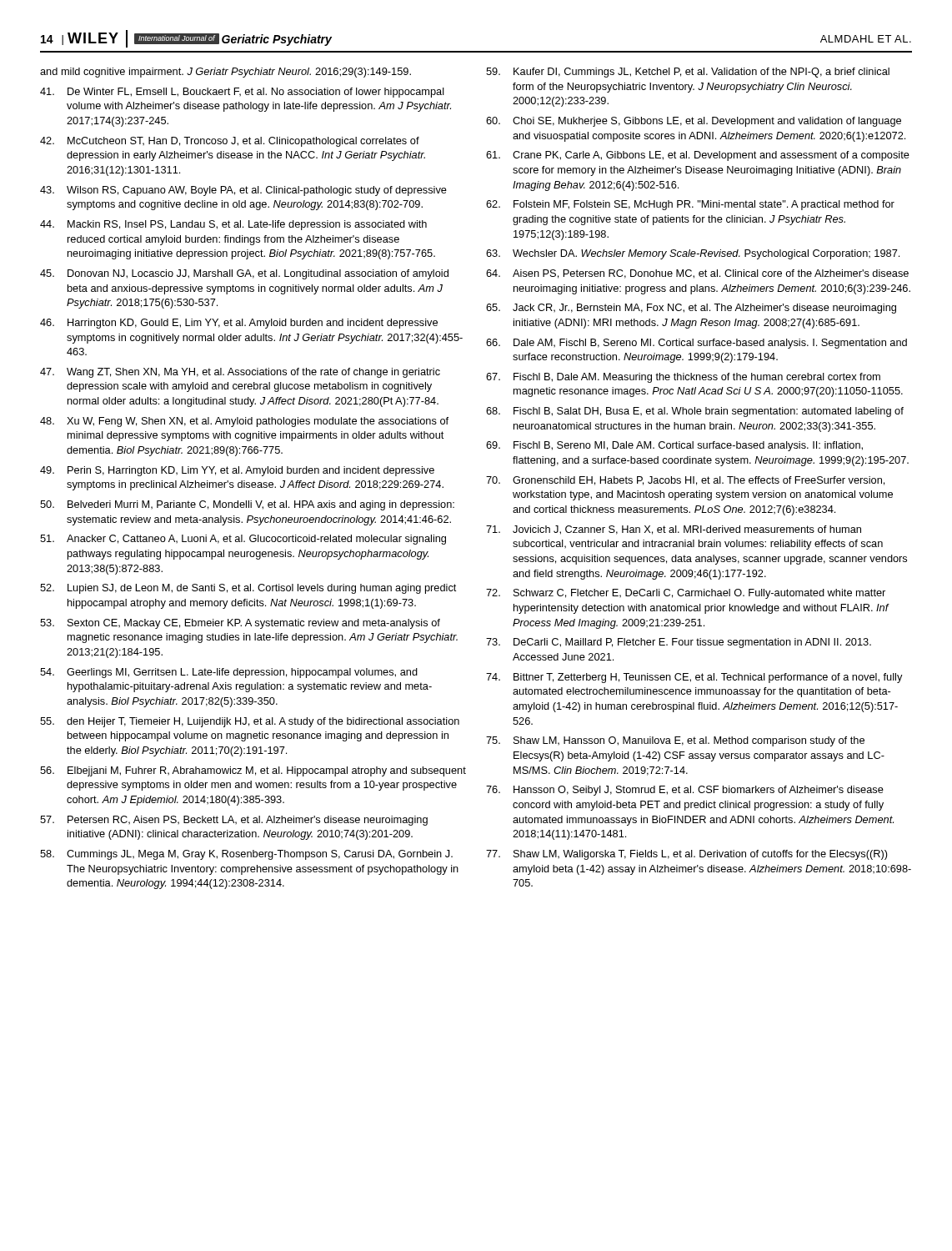Click on the list item containing "65. Jack CR, Jr., Bernstein MA, Fox NC,"
The height and width of the screenshot is (1251, 952).
(699, 315)
